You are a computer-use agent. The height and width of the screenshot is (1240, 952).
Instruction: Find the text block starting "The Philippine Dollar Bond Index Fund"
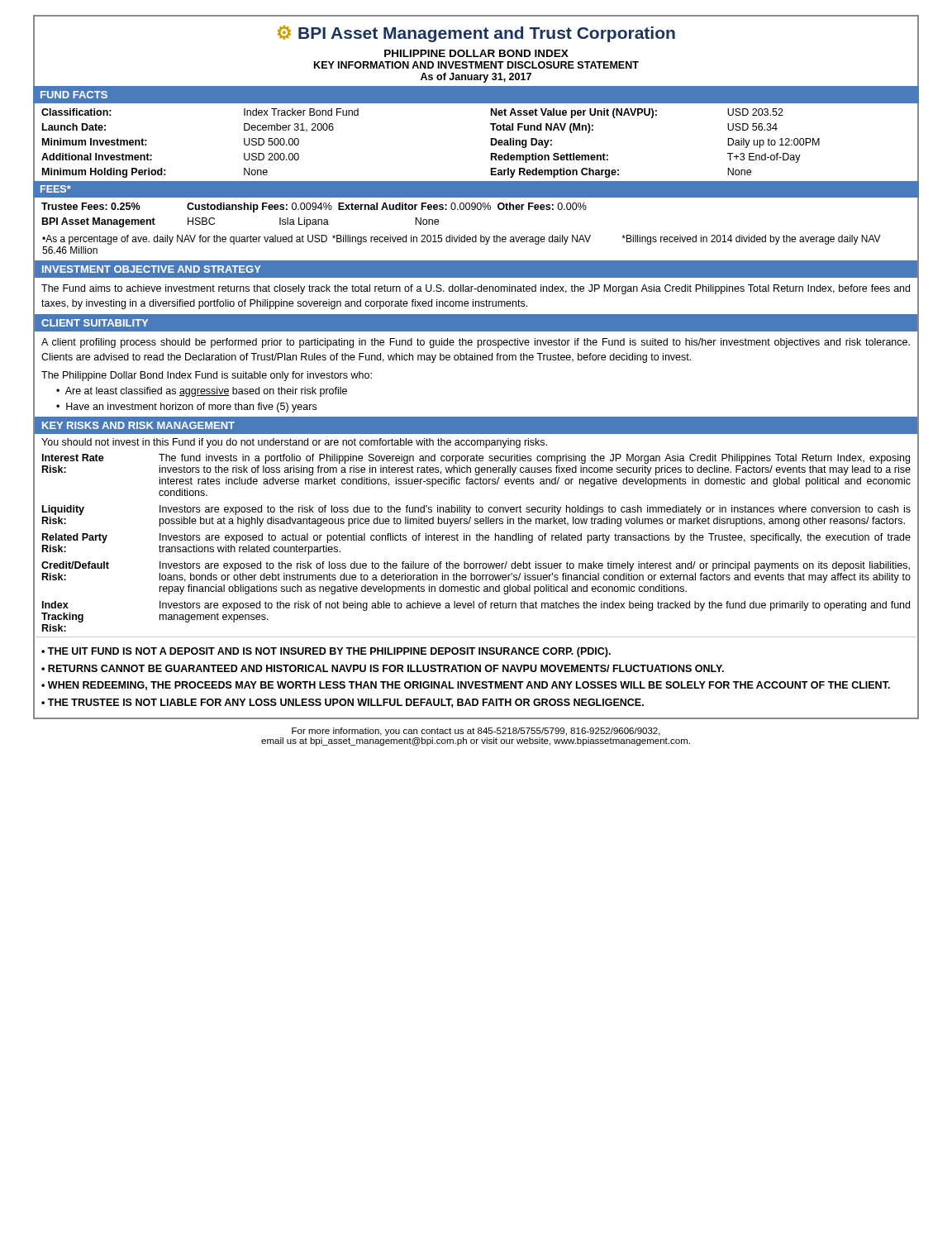207,375
